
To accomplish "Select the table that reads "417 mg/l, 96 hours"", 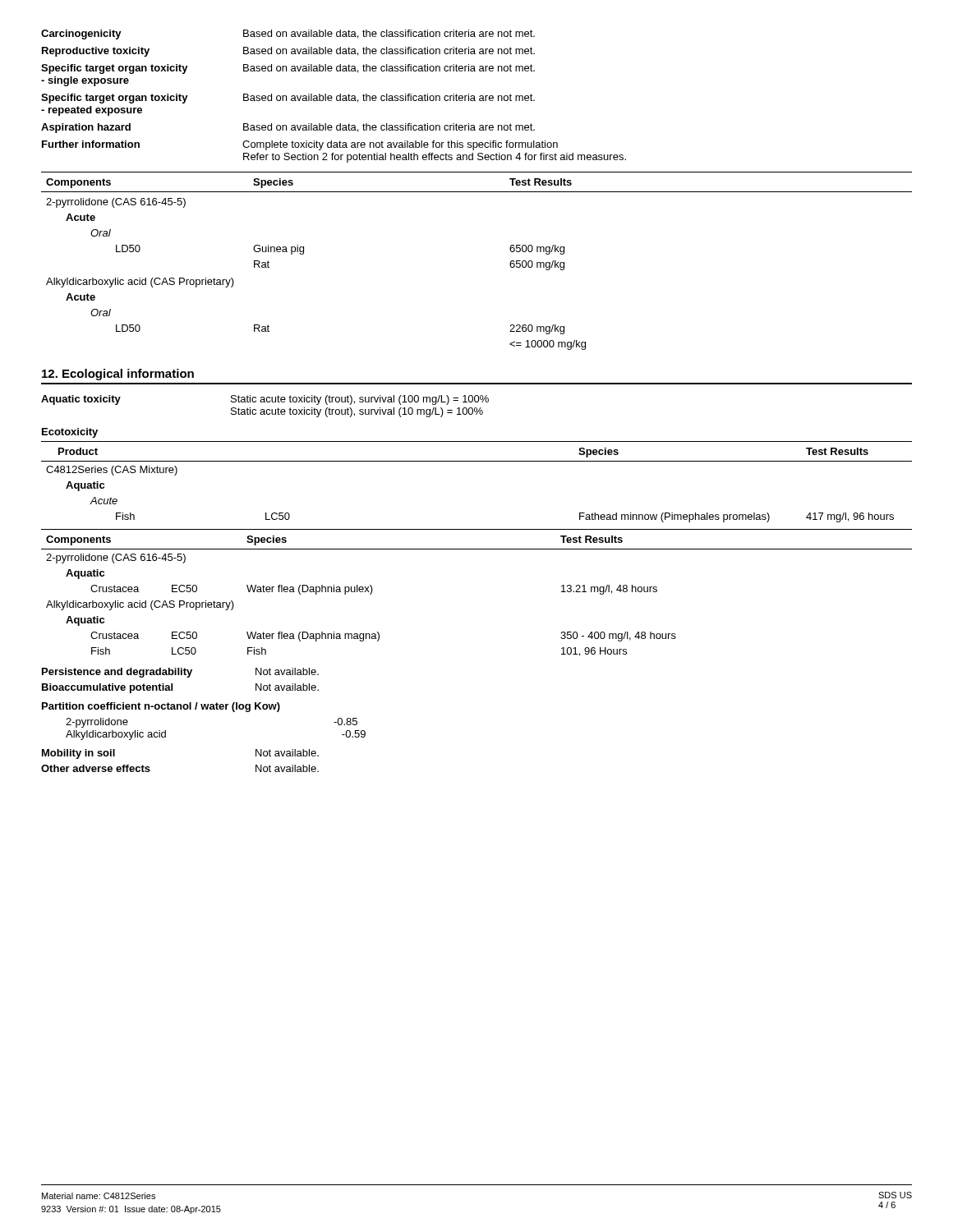I will coord(476,483).
